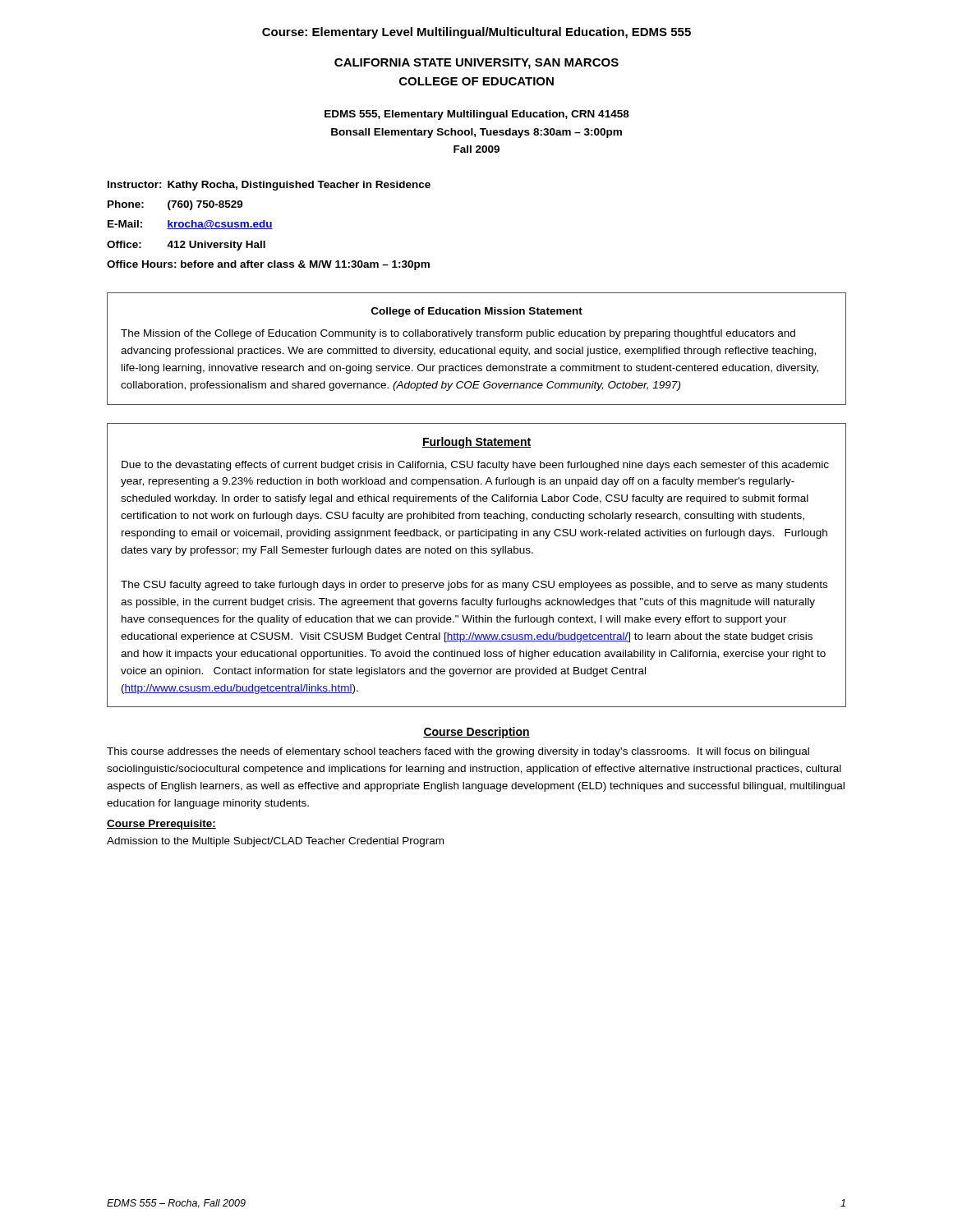Click on the block starting "EDMS 555, Elementary Multilingual Education, CRN"

(x=476, y=131)
